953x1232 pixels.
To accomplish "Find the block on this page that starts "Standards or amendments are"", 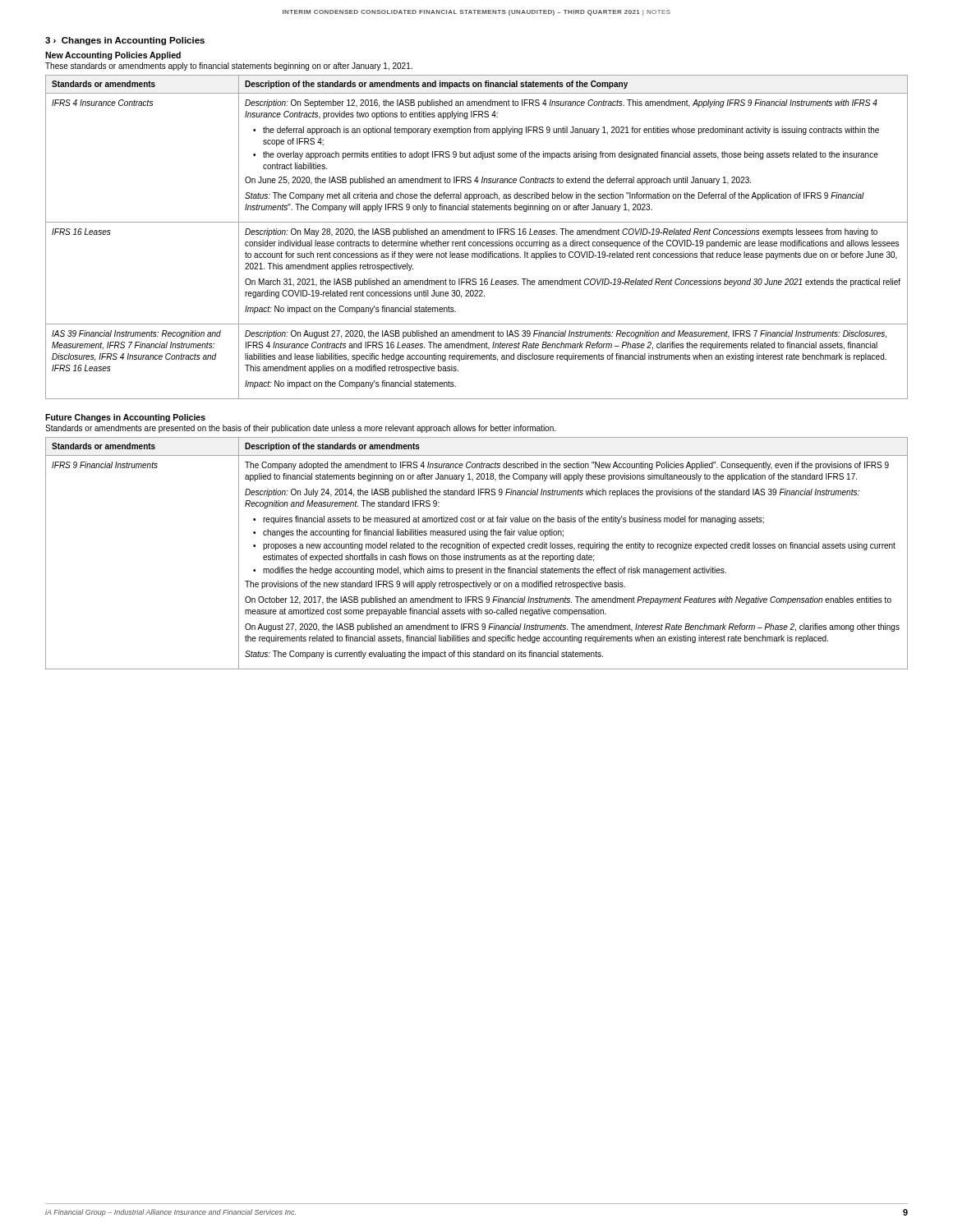I will tap(301, 428).
